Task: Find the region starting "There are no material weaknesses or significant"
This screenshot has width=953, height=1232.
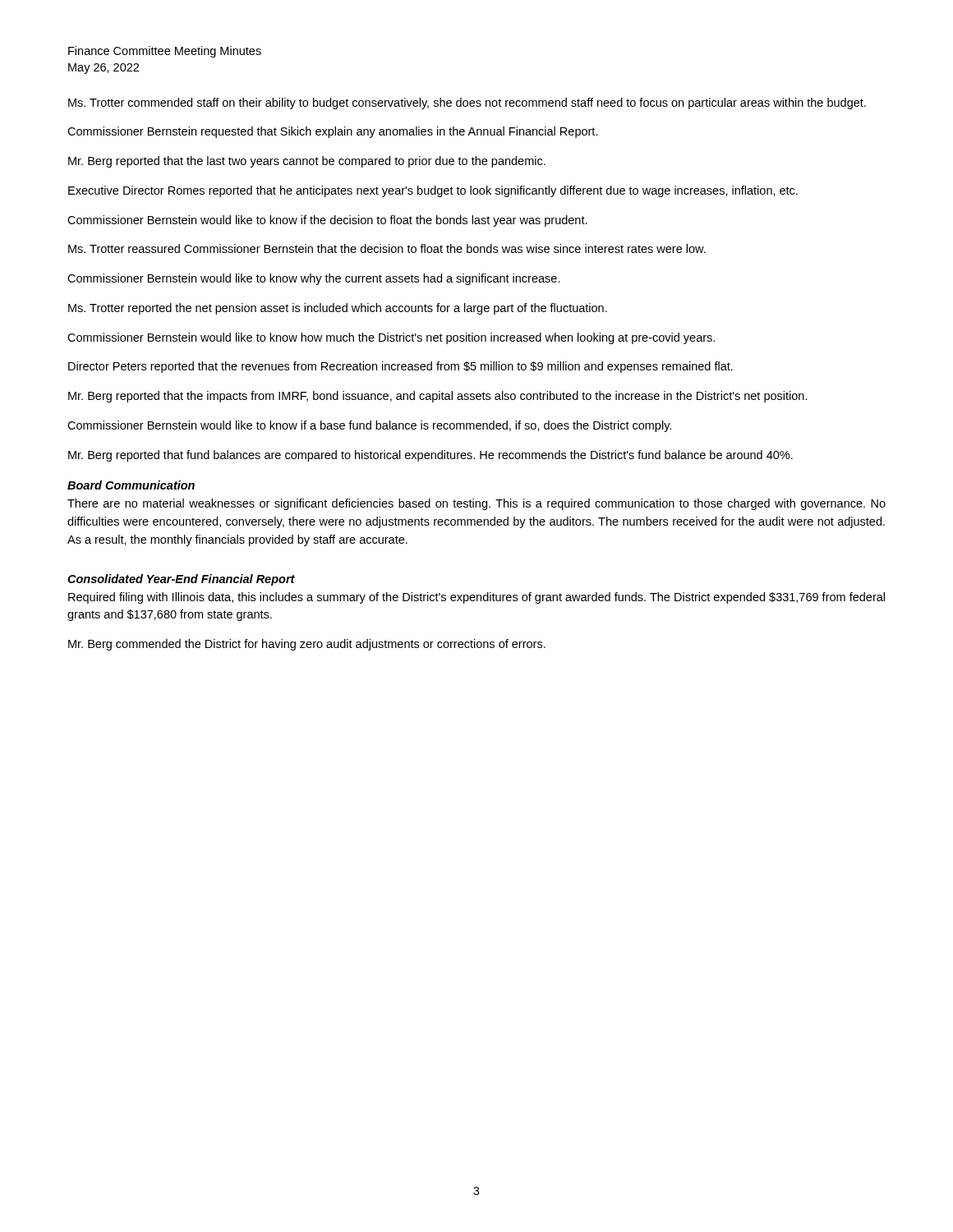Action: tap(476, 522)
